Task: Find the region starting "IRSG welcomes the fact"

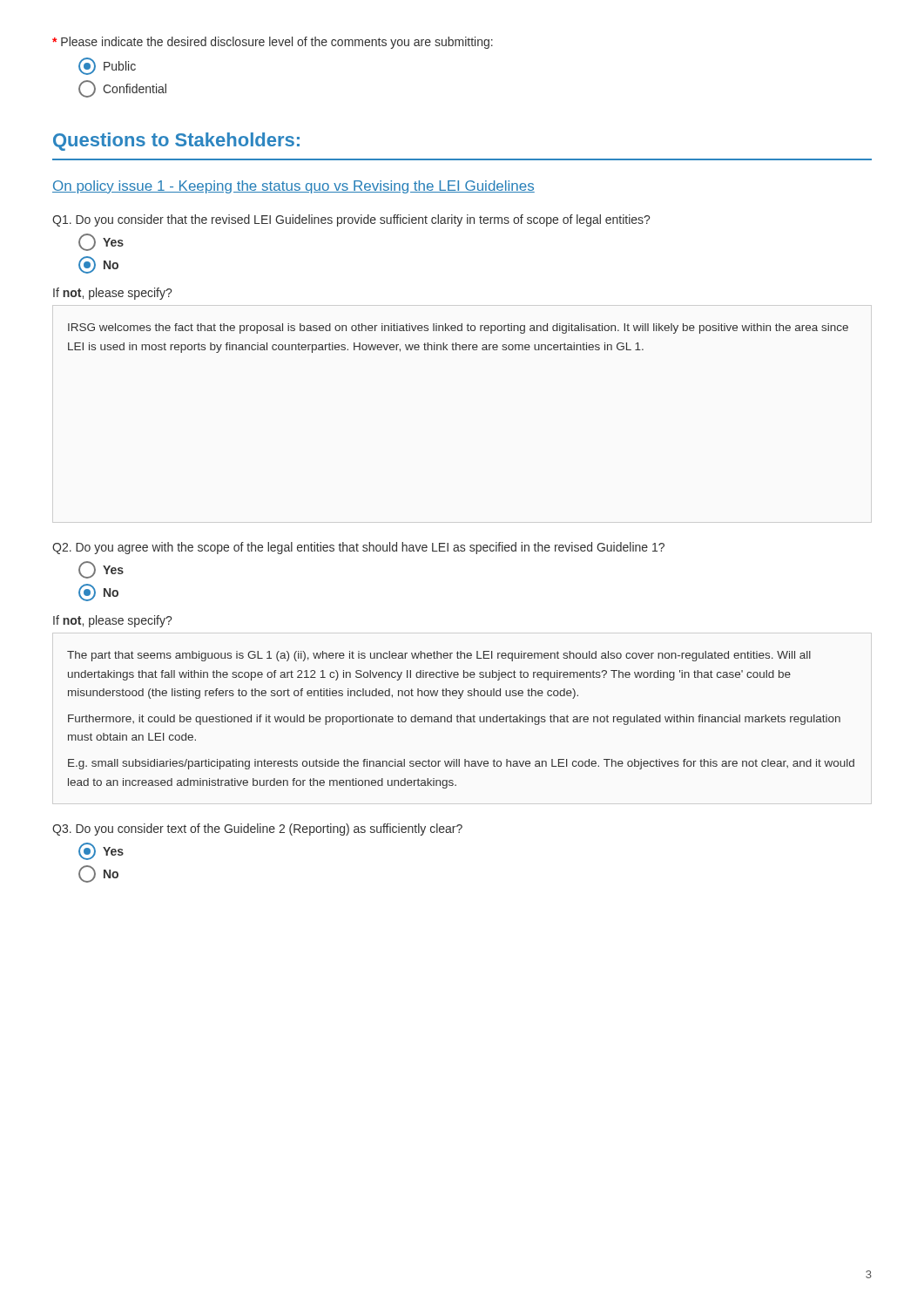Action: (462, 337)
